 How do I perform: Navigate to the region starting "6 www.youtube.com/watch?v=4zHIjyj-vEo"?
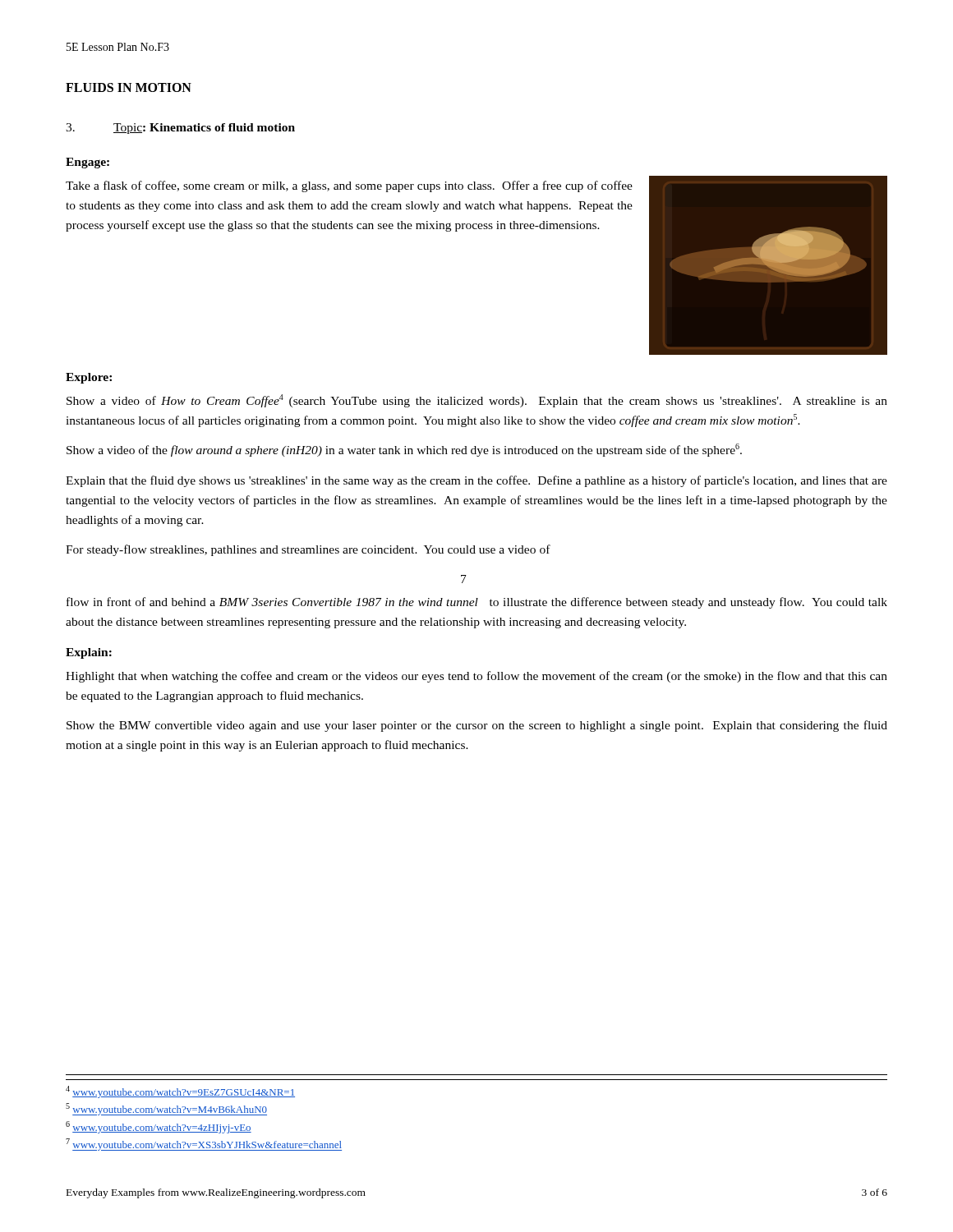point(158,1127)
